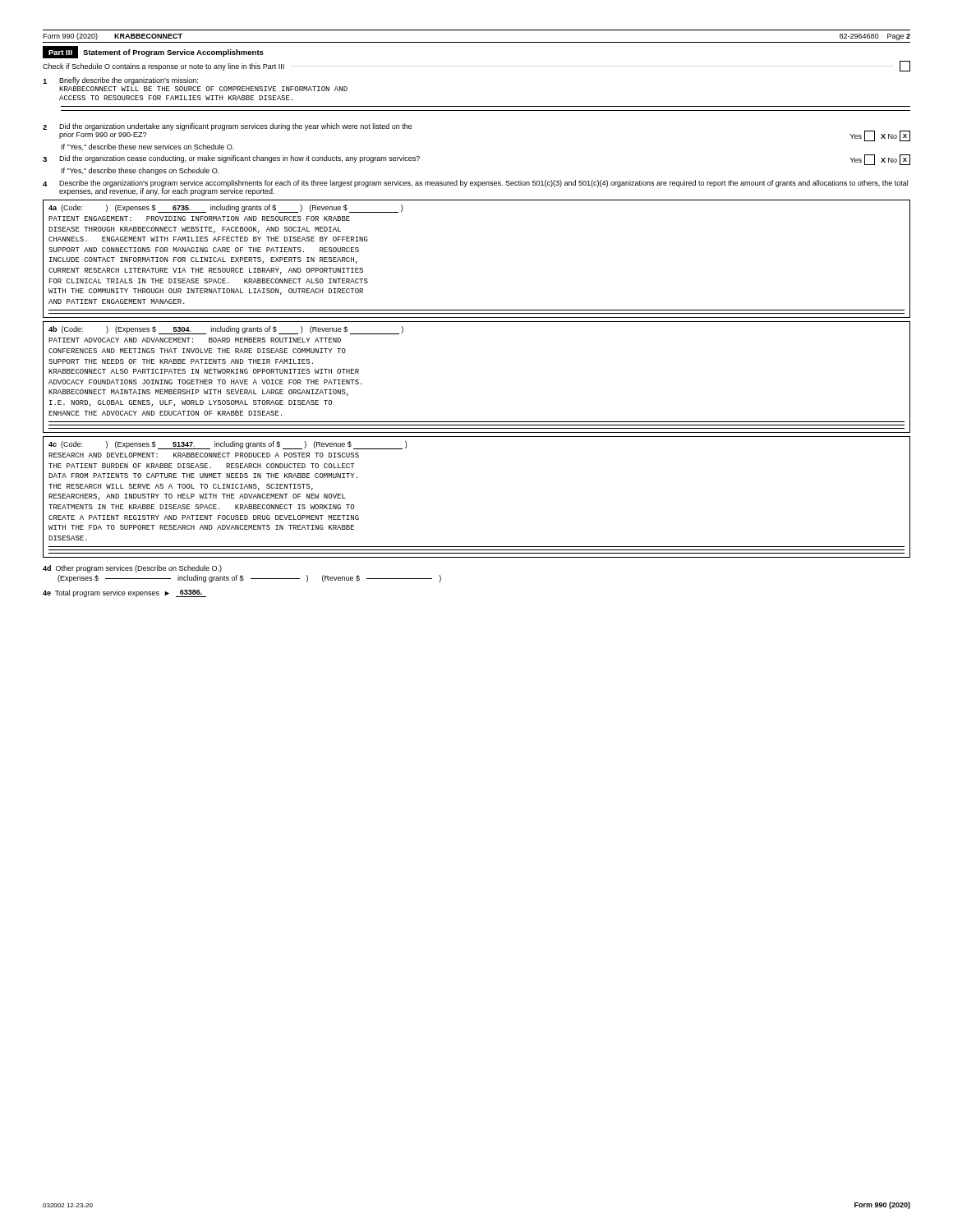The width and height of the screenshot is (953, 1232).
Task: Point to the region starting "4b (Code: ) (Expenses $ 5304. including"
Action: (226, 330)
